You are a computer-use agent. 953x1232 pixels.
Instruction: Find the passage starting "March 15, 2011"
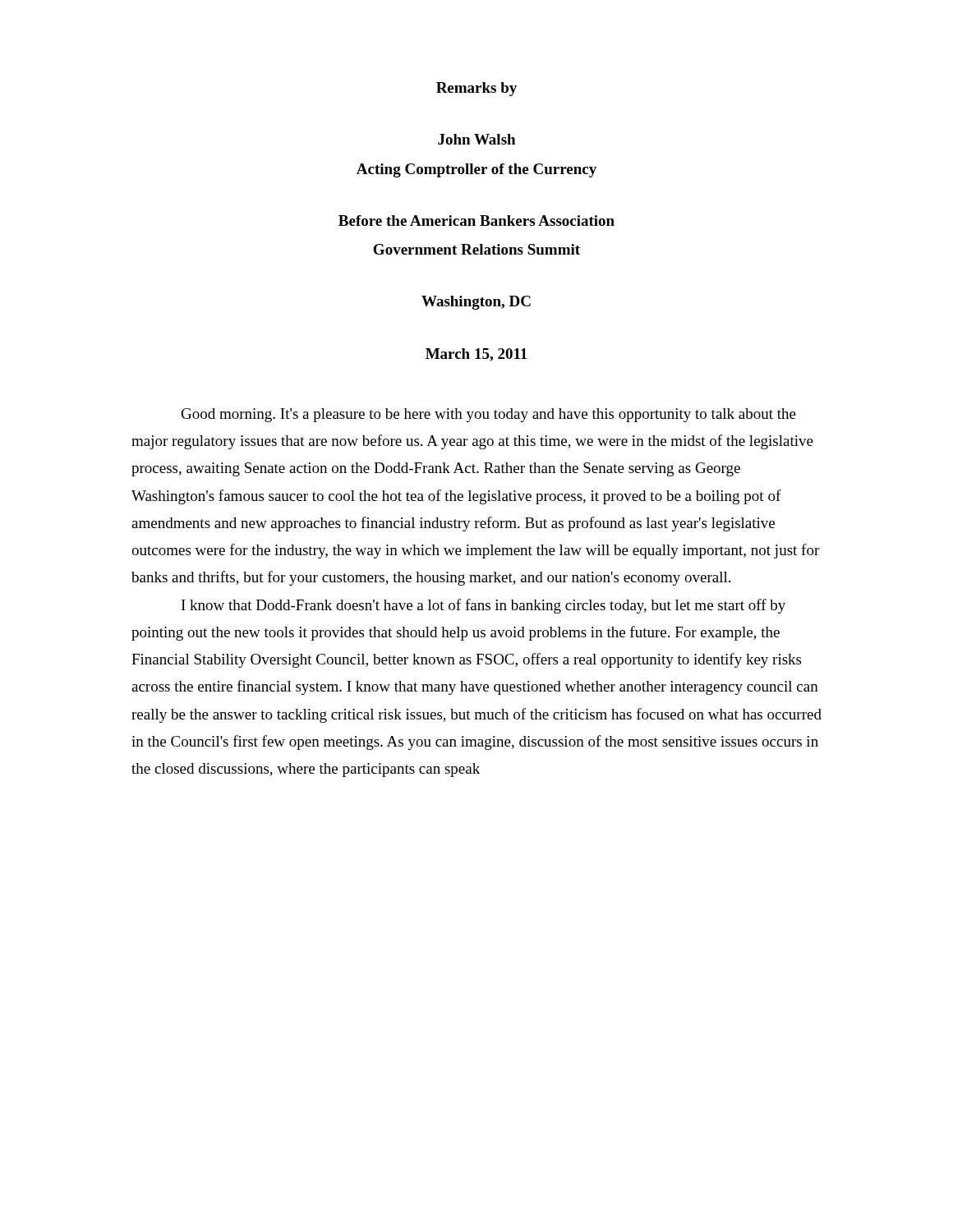coord(476,353)
